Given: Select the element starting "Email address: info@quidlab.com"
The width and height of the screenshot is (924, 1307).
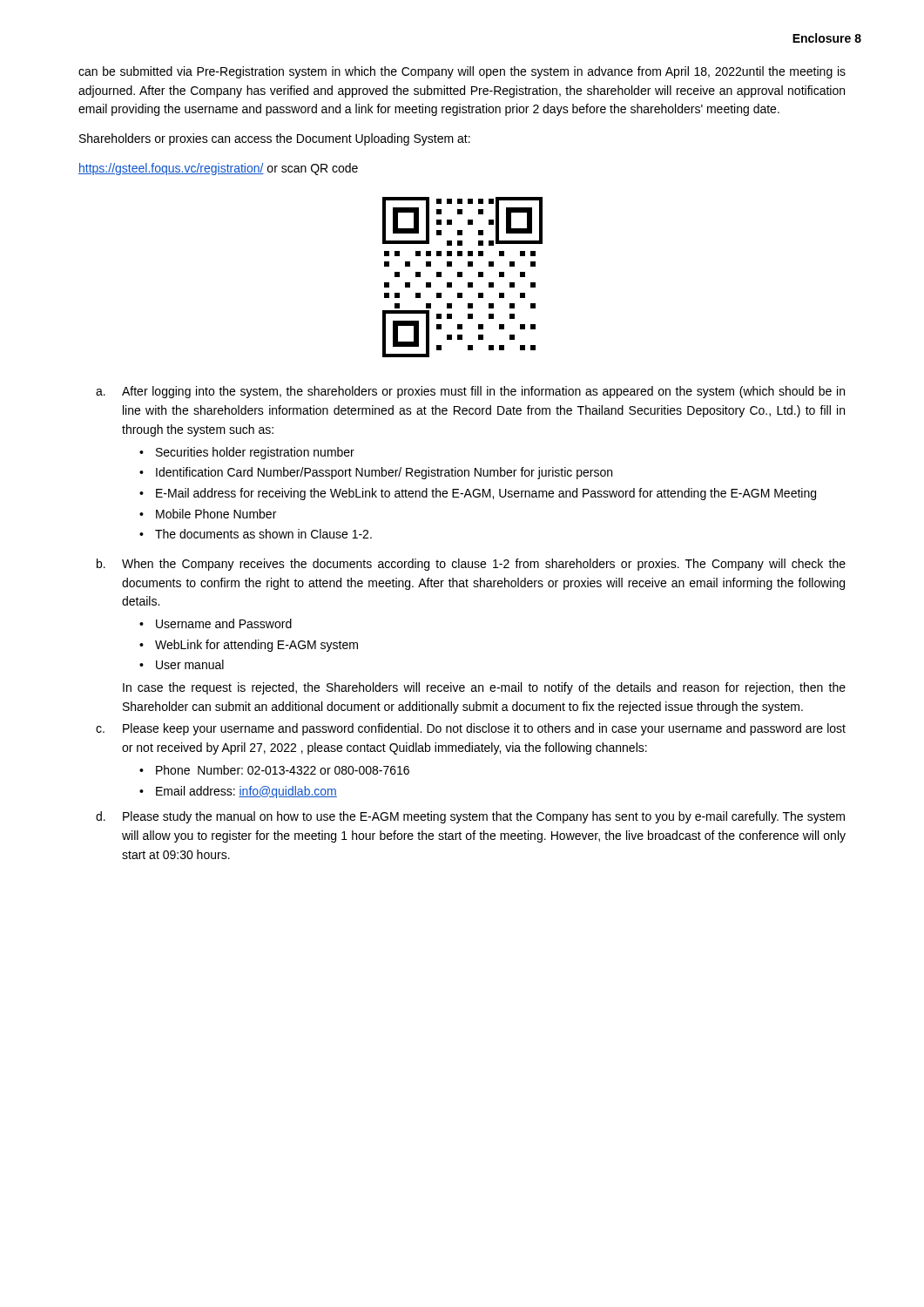Looking at the screenshot, I should (x=246, y=791).
